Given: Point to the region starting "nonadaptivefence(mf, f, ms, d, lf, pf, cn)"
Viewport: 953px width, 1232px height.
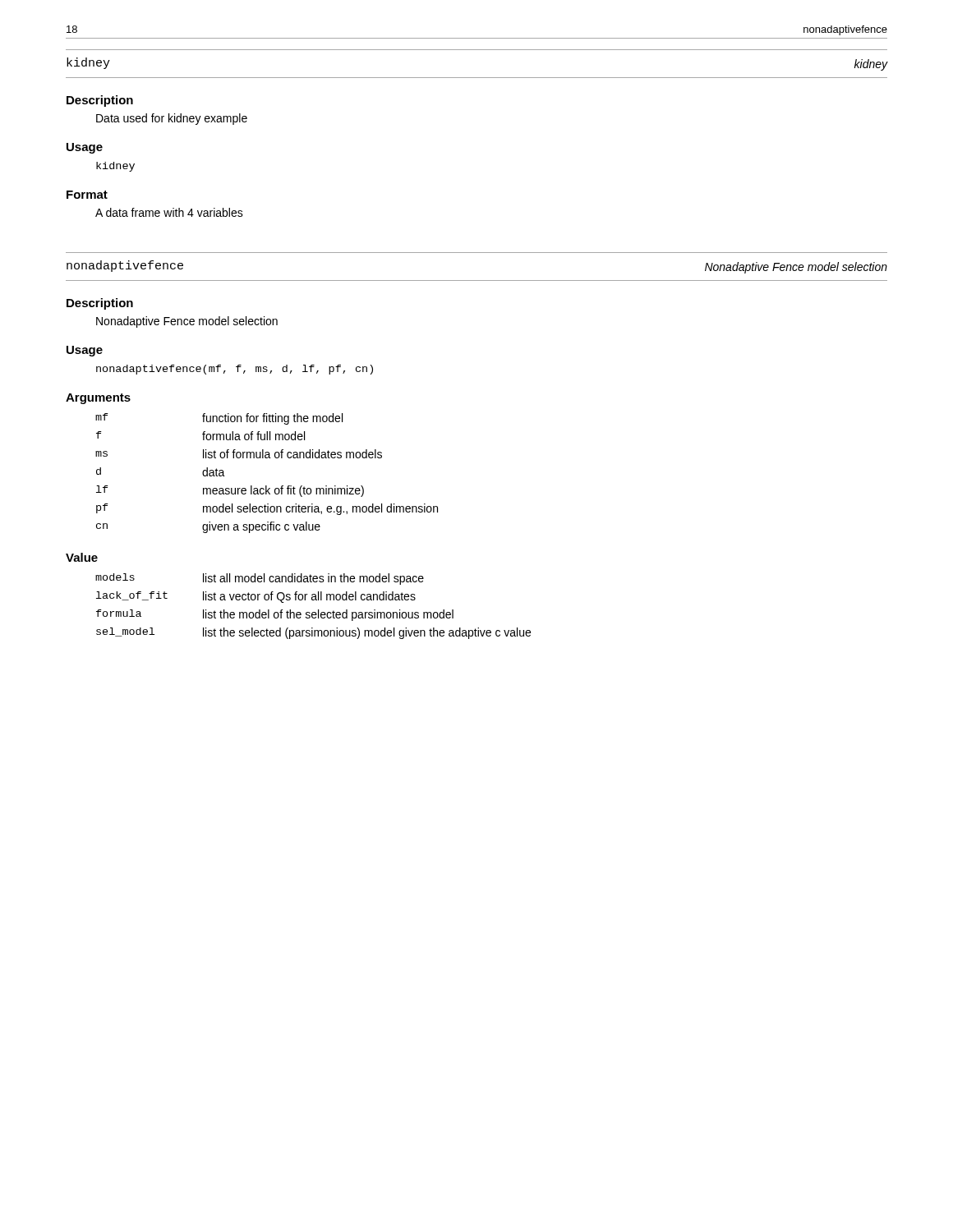Looking at the screenshot, I should pos(235,369).
